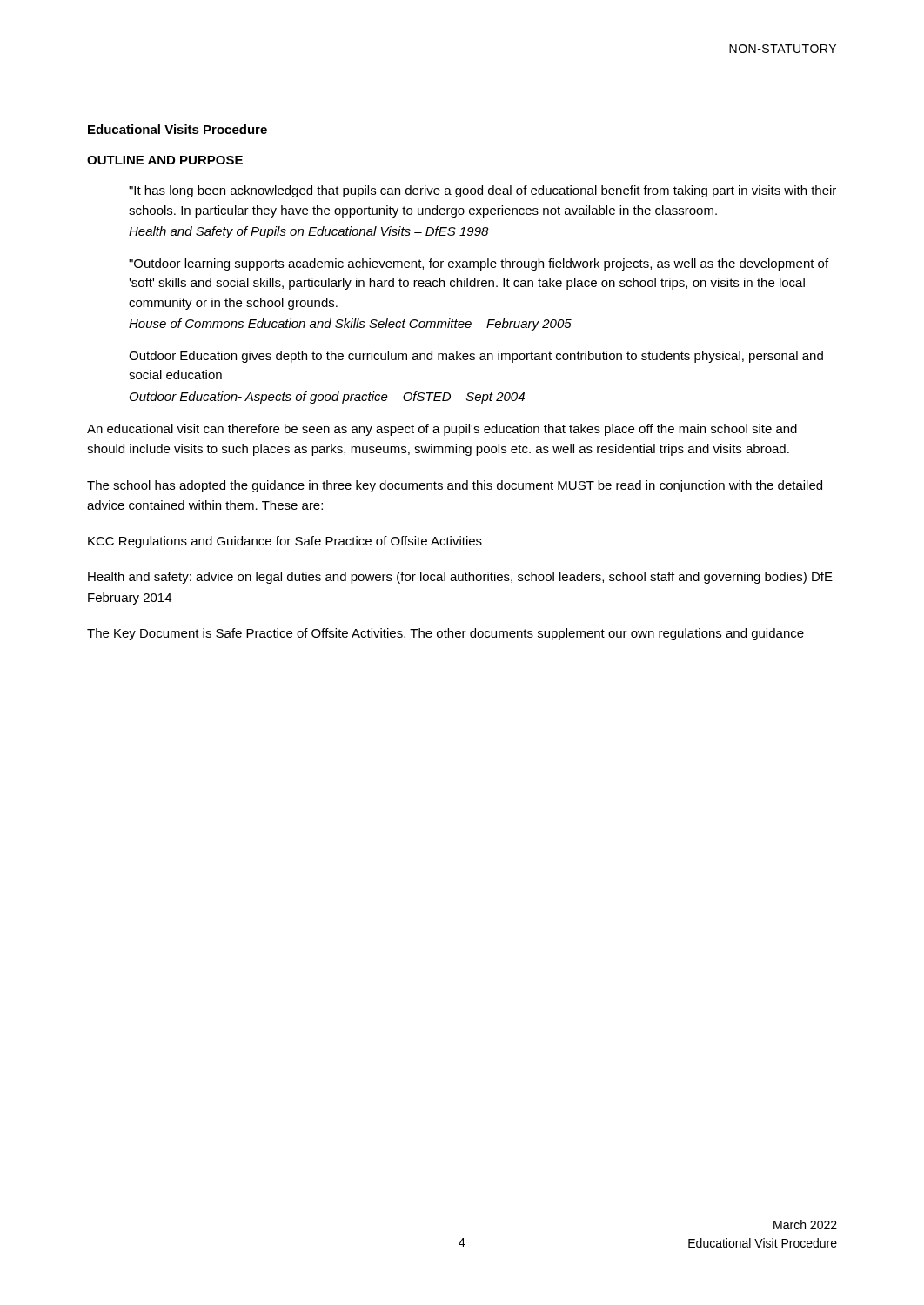Find the text block starting "OUTLINE AND PURPOSE"
The height and width of the screenshot is (1305, 924).
pos(165,160)
